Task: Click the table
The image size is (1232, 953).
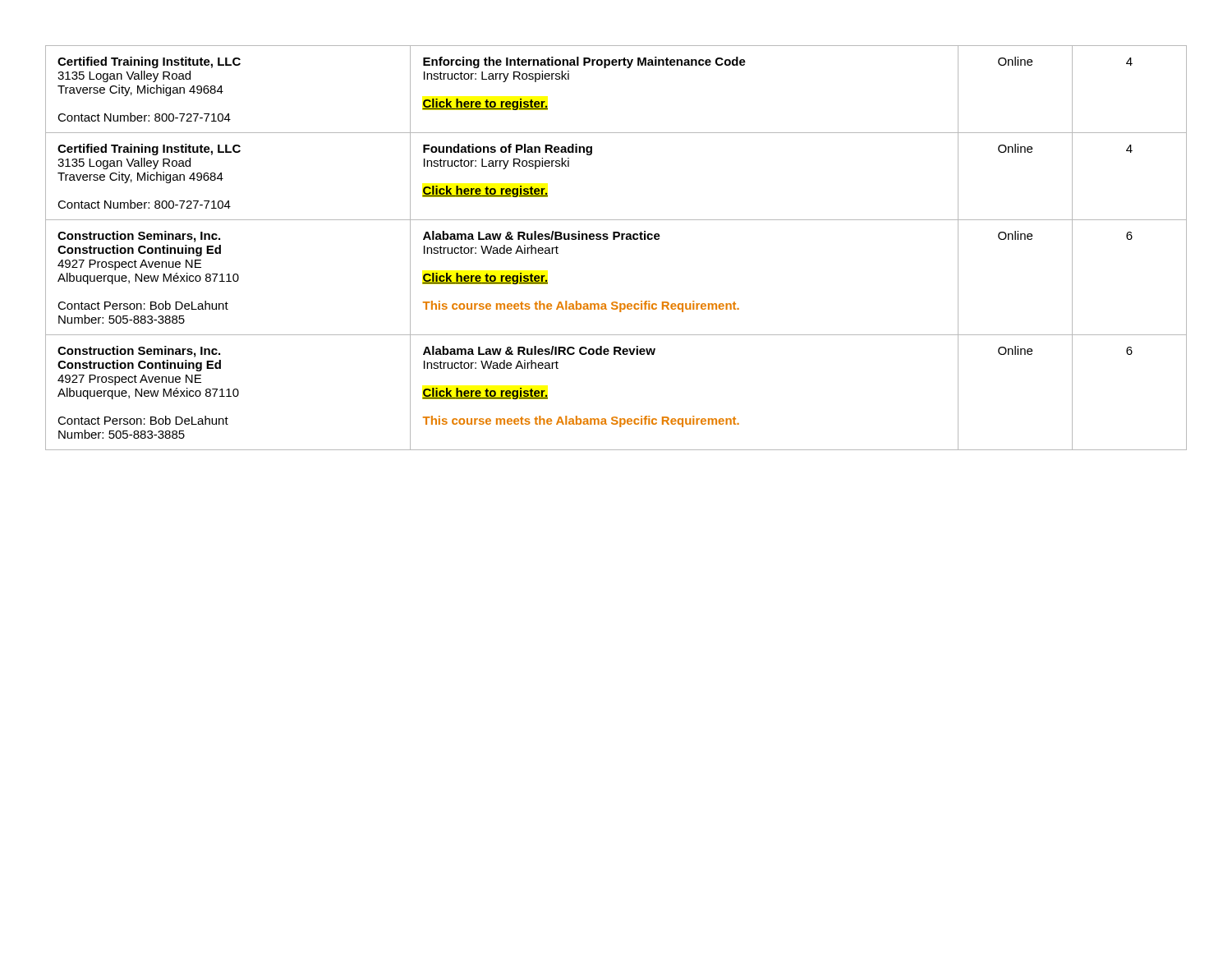Action: (x=616, y=248)
